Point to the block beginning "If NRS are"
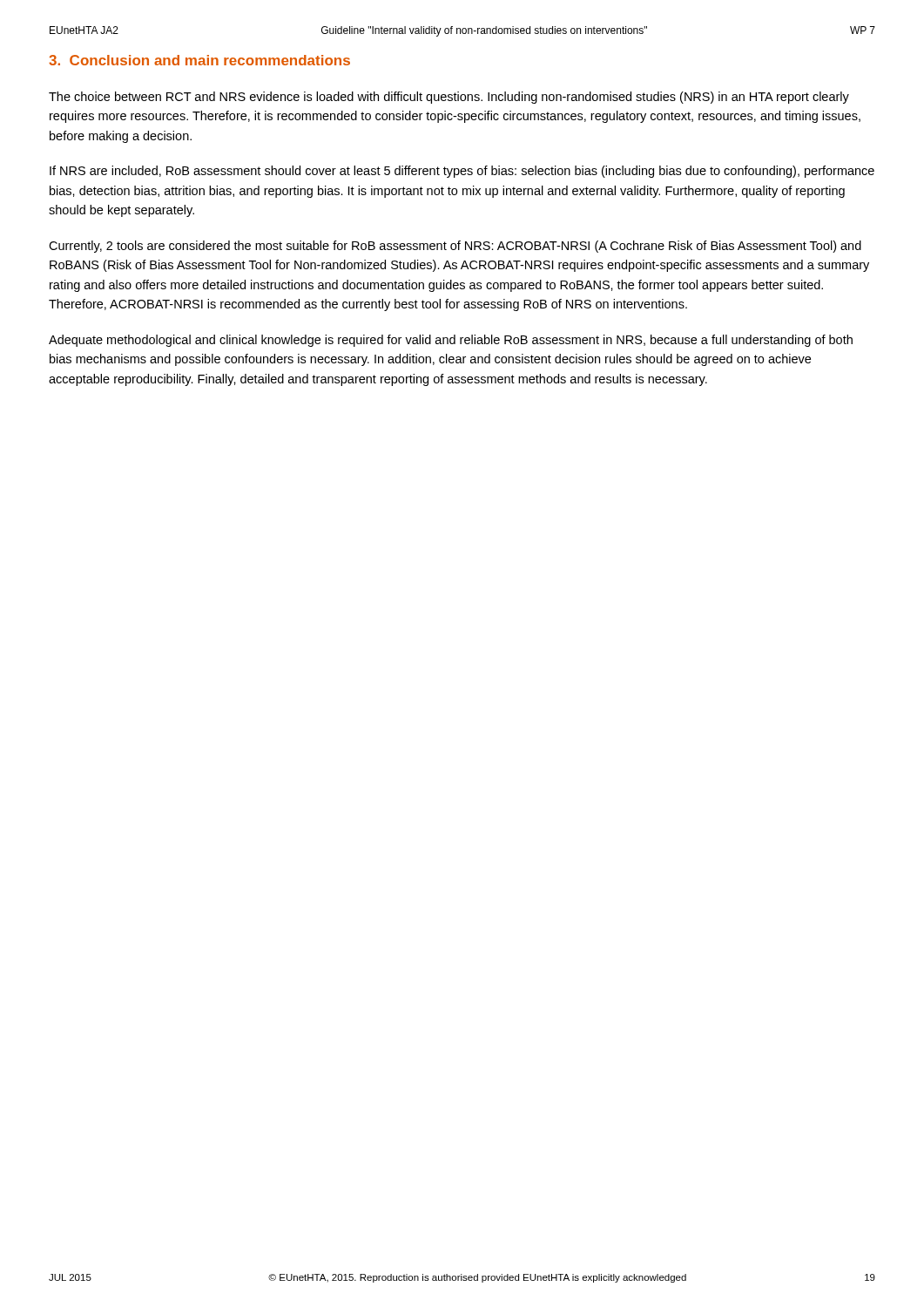Image resolution: width=924 pixels, height=1307 pixels. [462, 191]
